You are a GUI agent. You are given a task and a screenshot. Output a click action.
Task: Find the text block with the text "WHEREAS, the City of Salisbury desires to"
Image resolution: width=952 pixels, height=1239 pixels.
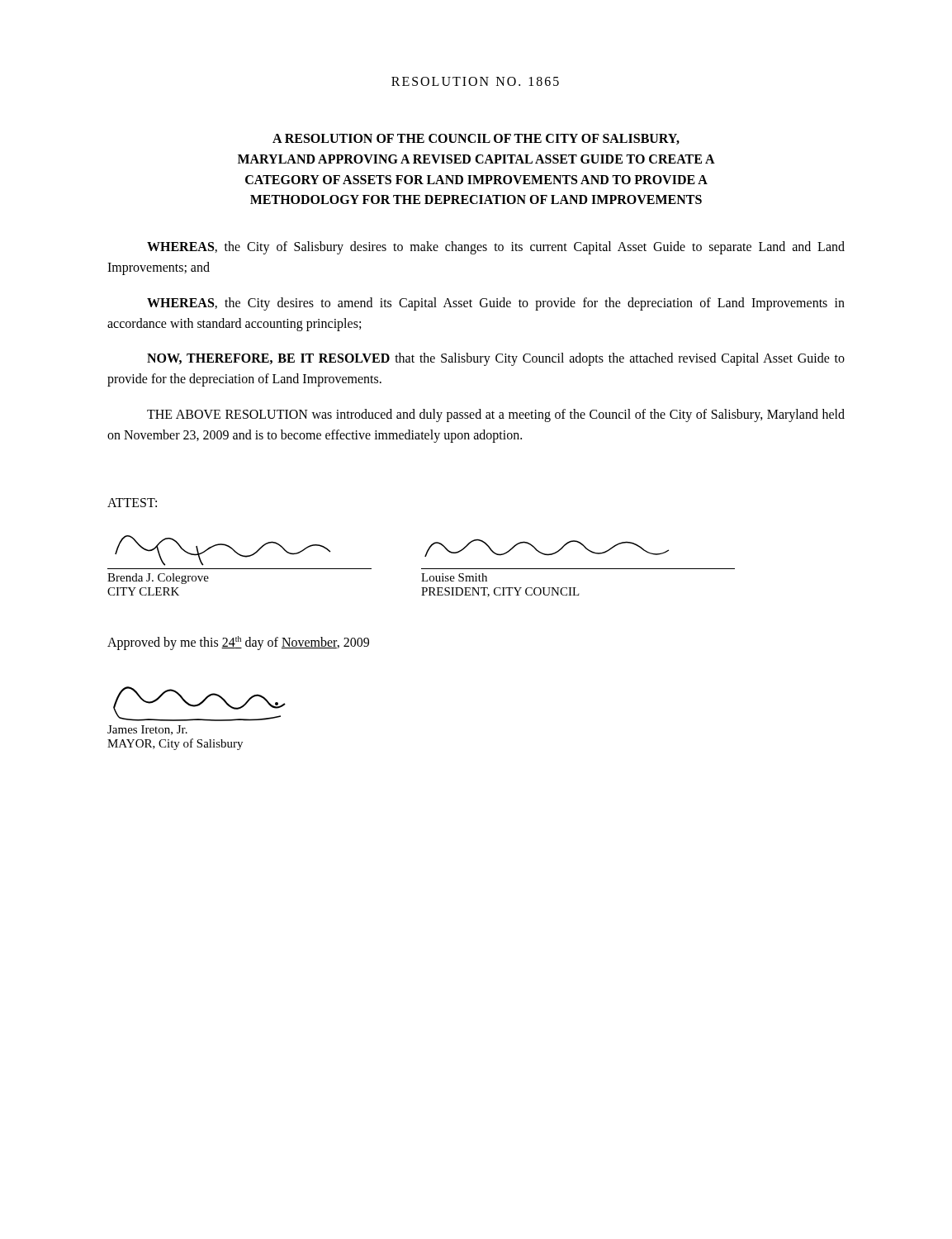pos(476,256)
